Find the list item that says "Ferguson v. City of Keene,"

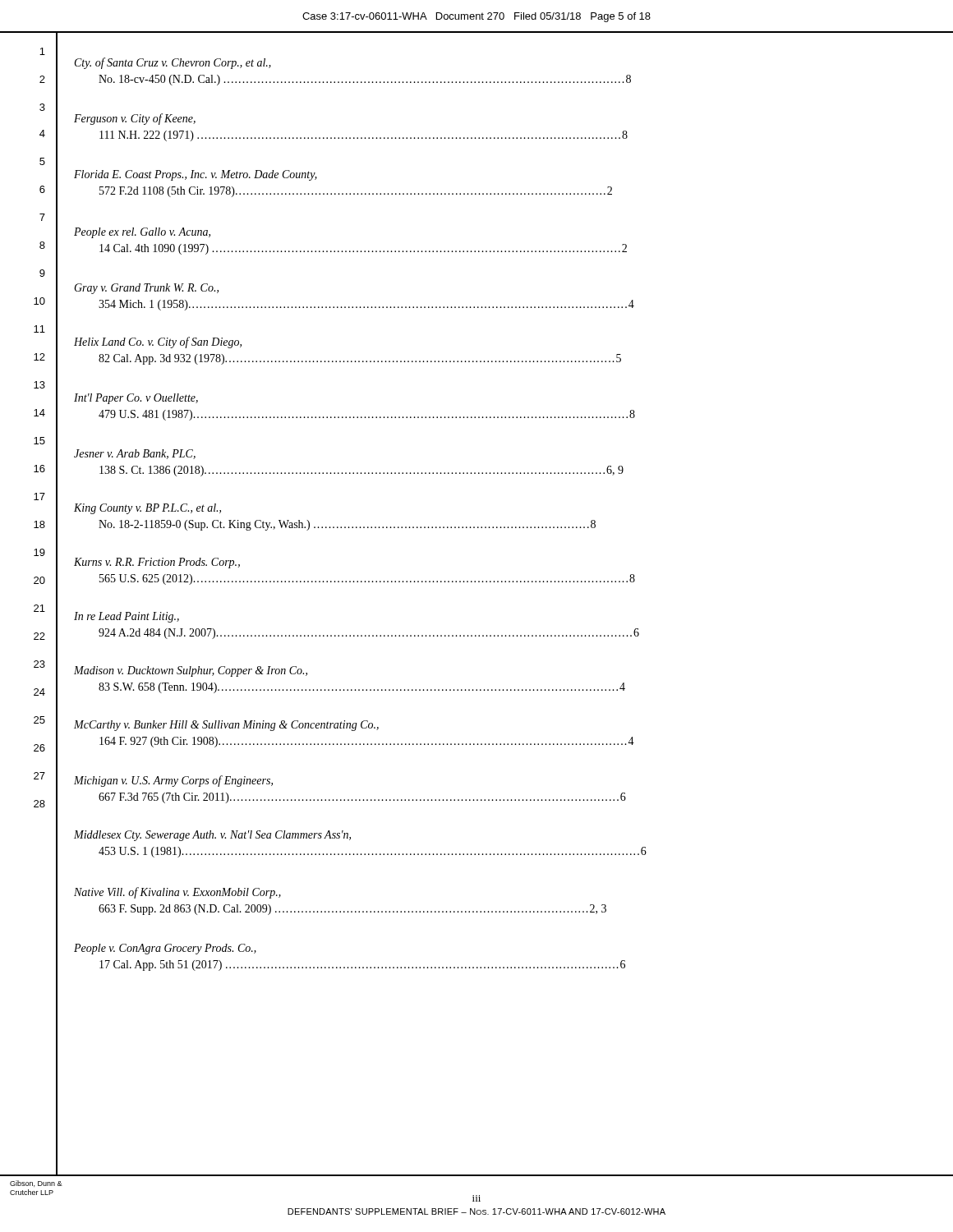(495, 127)
